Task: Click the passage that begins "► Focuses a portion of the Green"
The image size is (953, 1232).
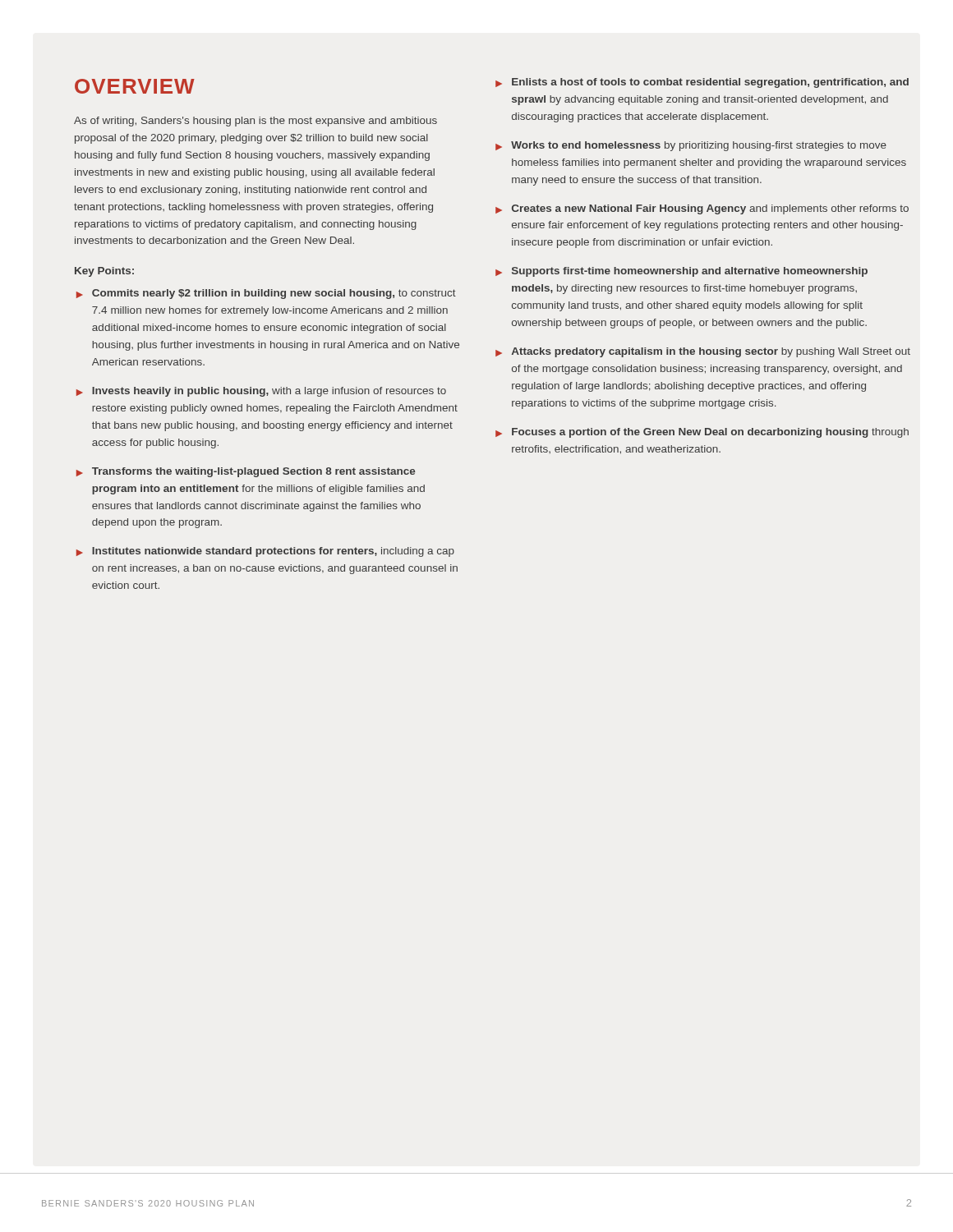Action: [703, 441]
